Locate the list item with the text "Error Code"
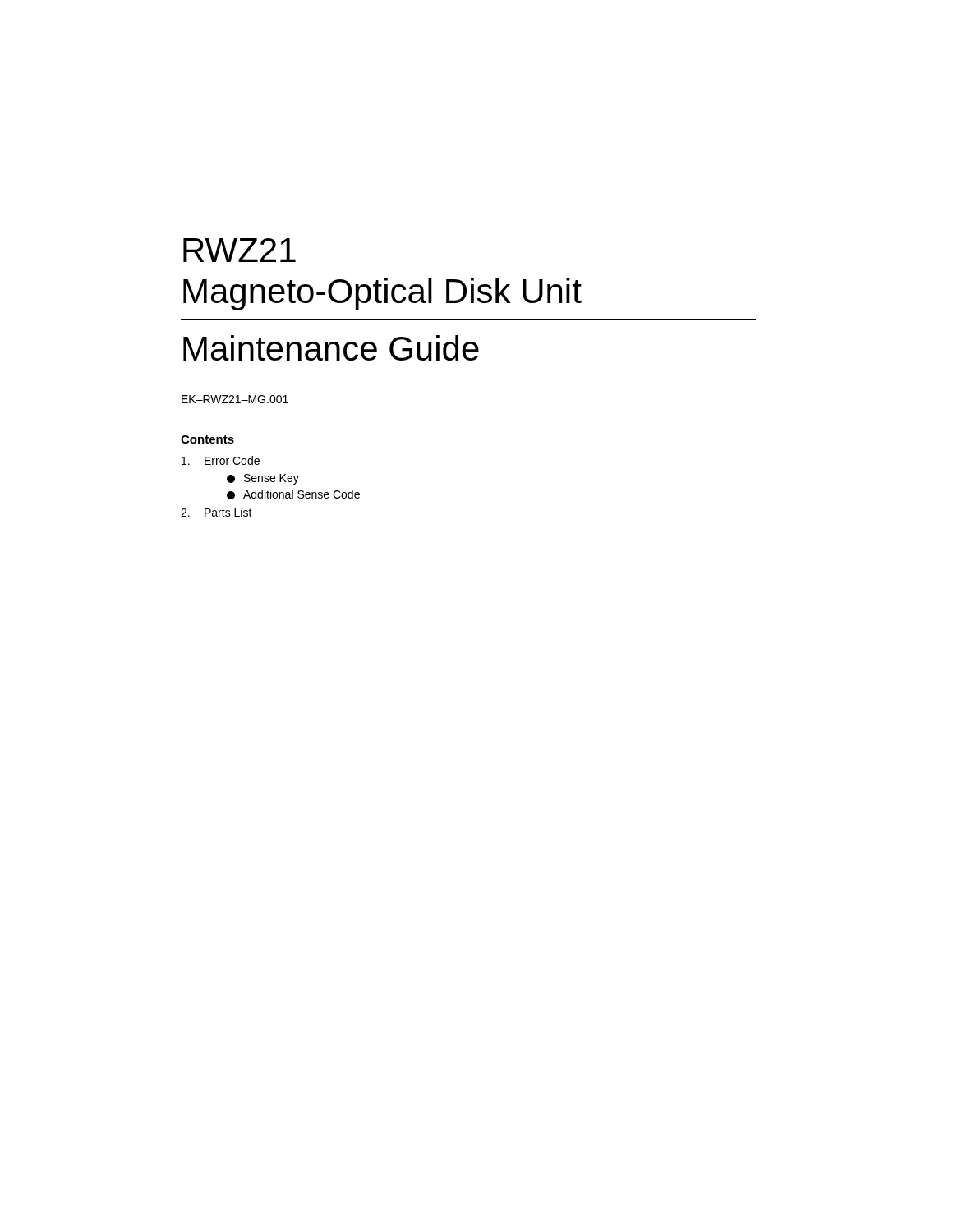Screen dimensions: 1232x953 click(x=221, y=460)
